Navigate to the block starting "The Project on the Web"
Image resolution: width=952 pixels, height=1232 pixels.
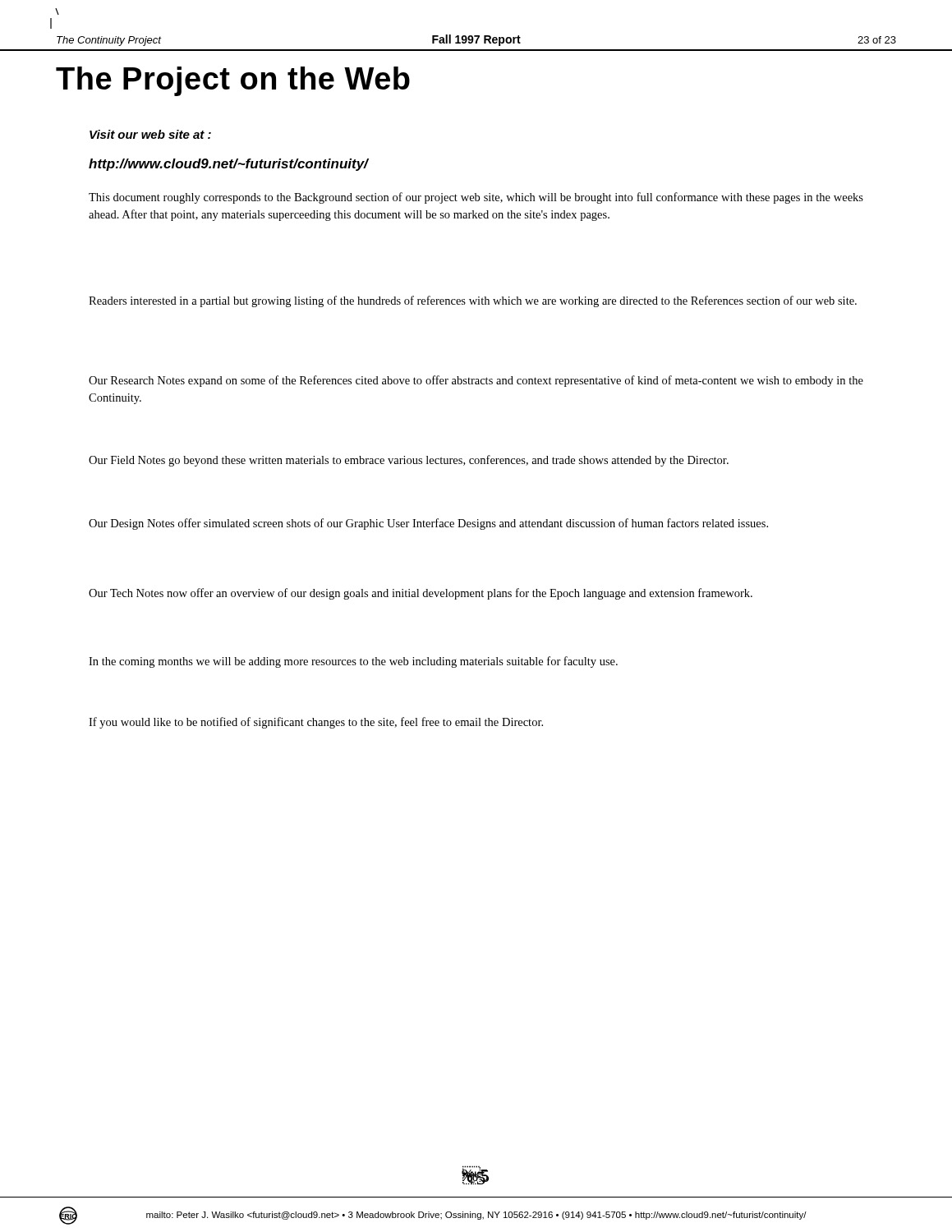point(234,79)
